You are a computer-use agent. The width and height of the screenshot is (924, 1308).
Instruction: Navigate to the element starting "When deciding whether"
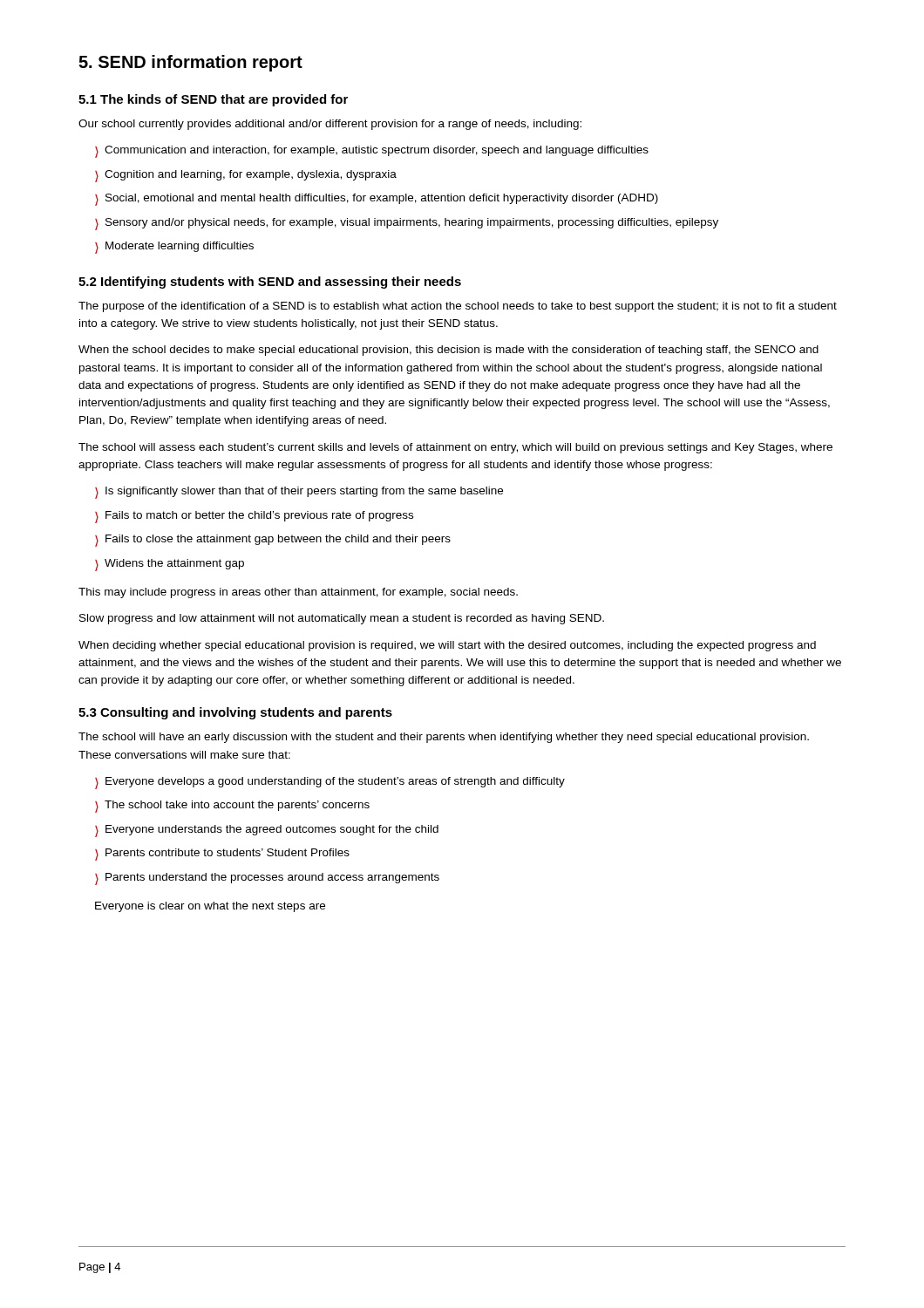pos(462,663)
